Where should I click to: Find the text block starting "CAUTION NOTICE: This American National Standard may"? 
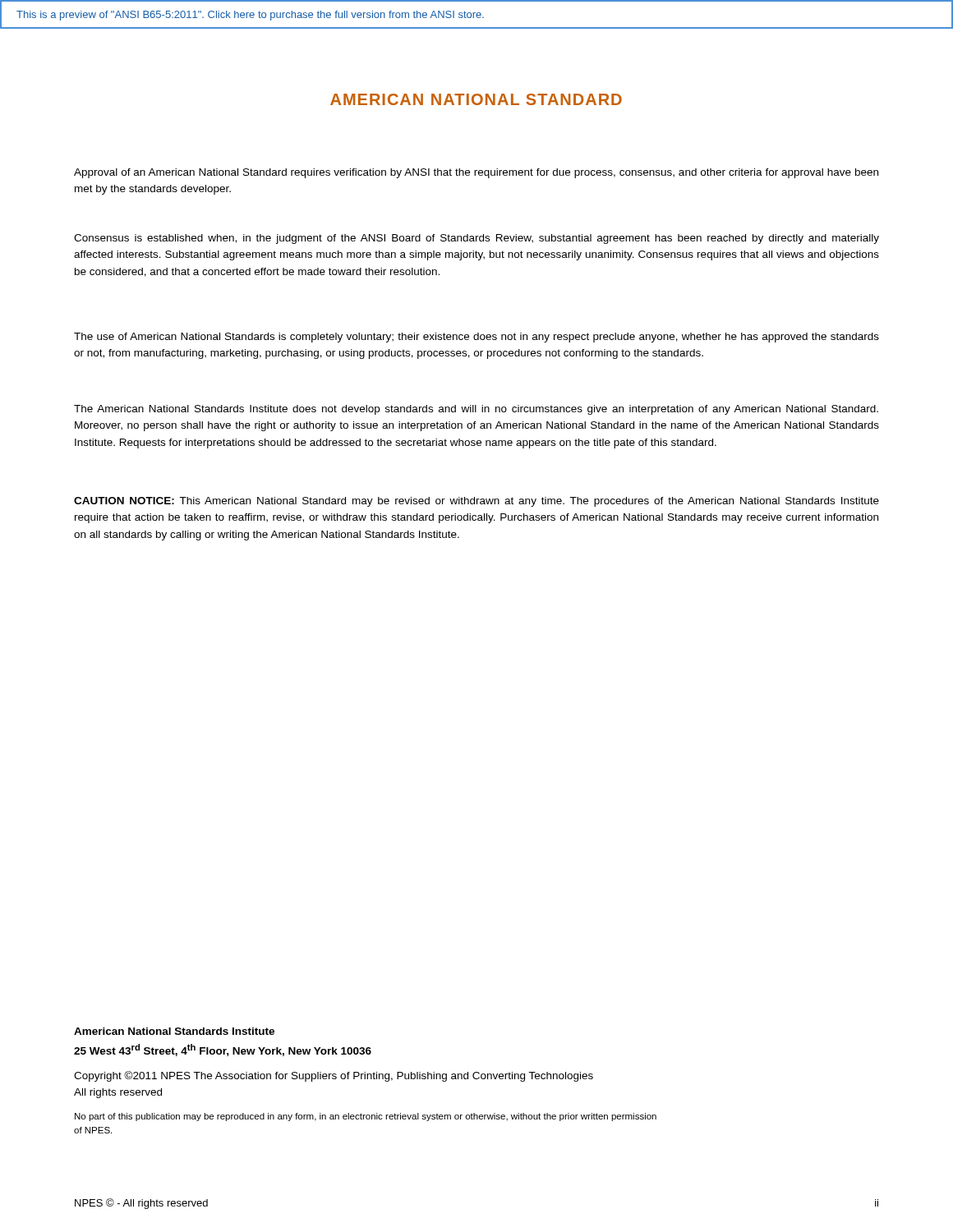tap(476, 517)
